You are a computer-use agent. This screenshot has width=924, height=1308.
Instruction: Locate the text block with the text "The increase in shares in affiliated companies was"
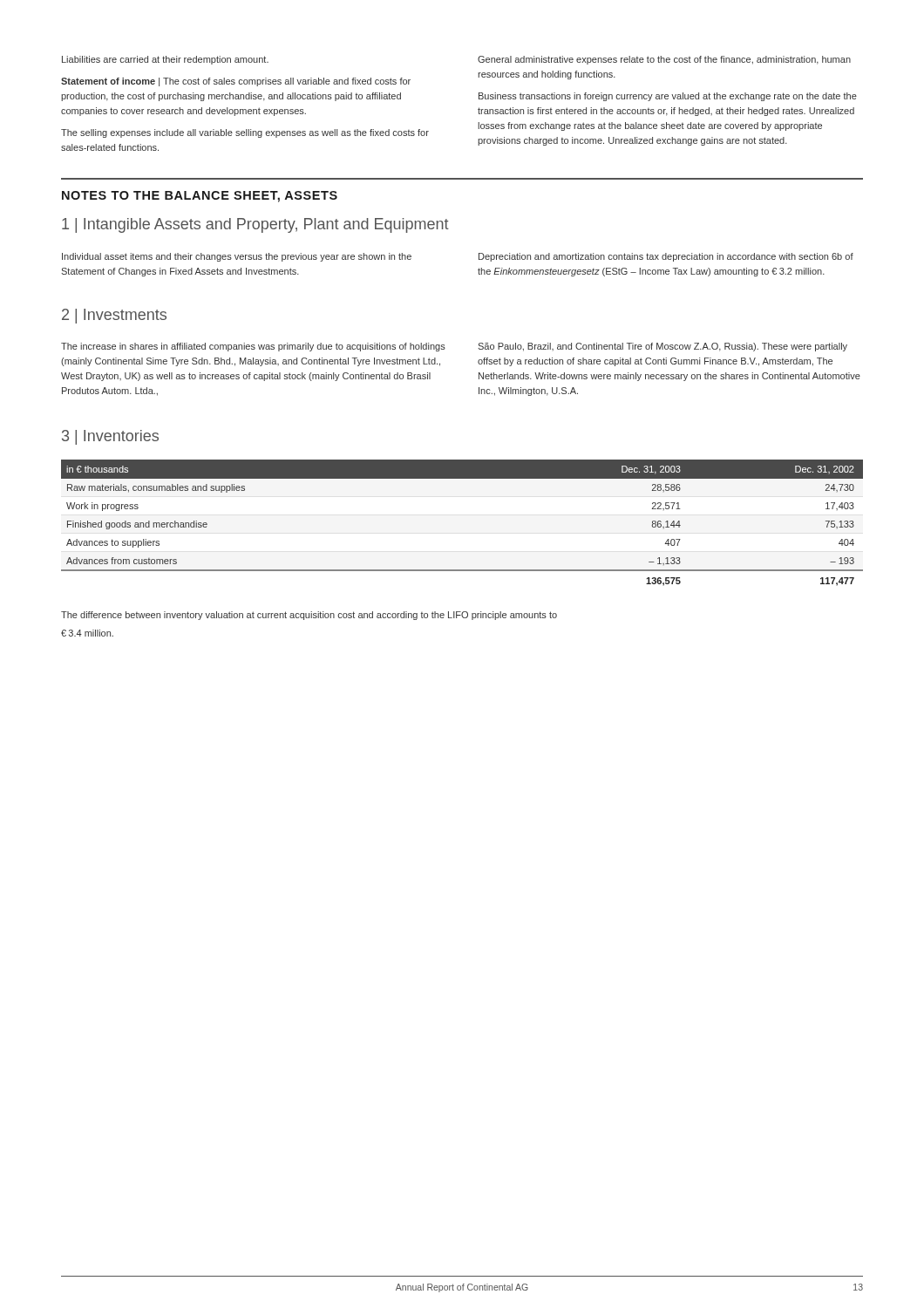coord(253,347)
